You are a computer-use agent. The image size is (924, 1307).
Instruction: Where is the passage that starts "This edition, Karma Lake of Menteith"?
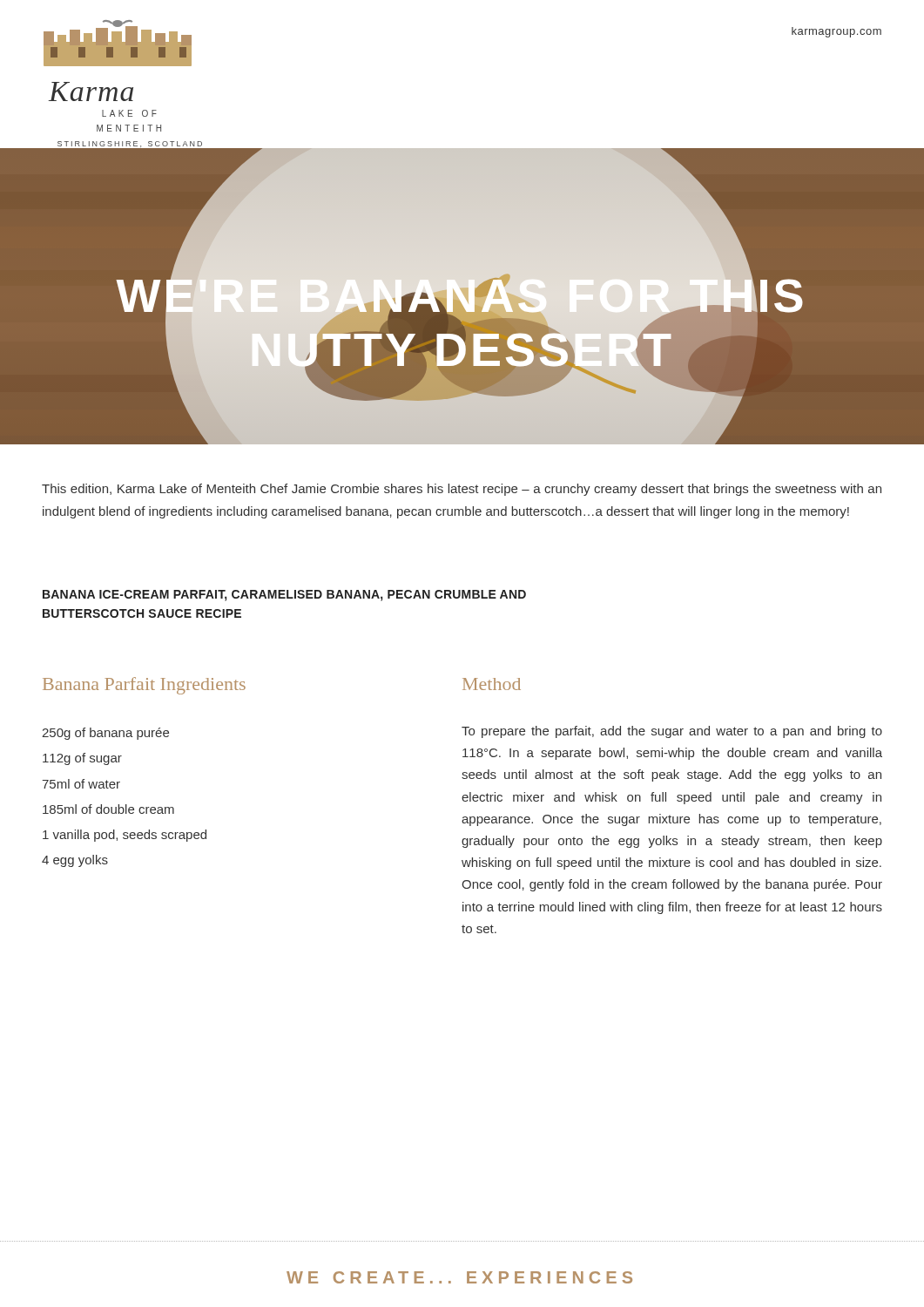point(462,499)
